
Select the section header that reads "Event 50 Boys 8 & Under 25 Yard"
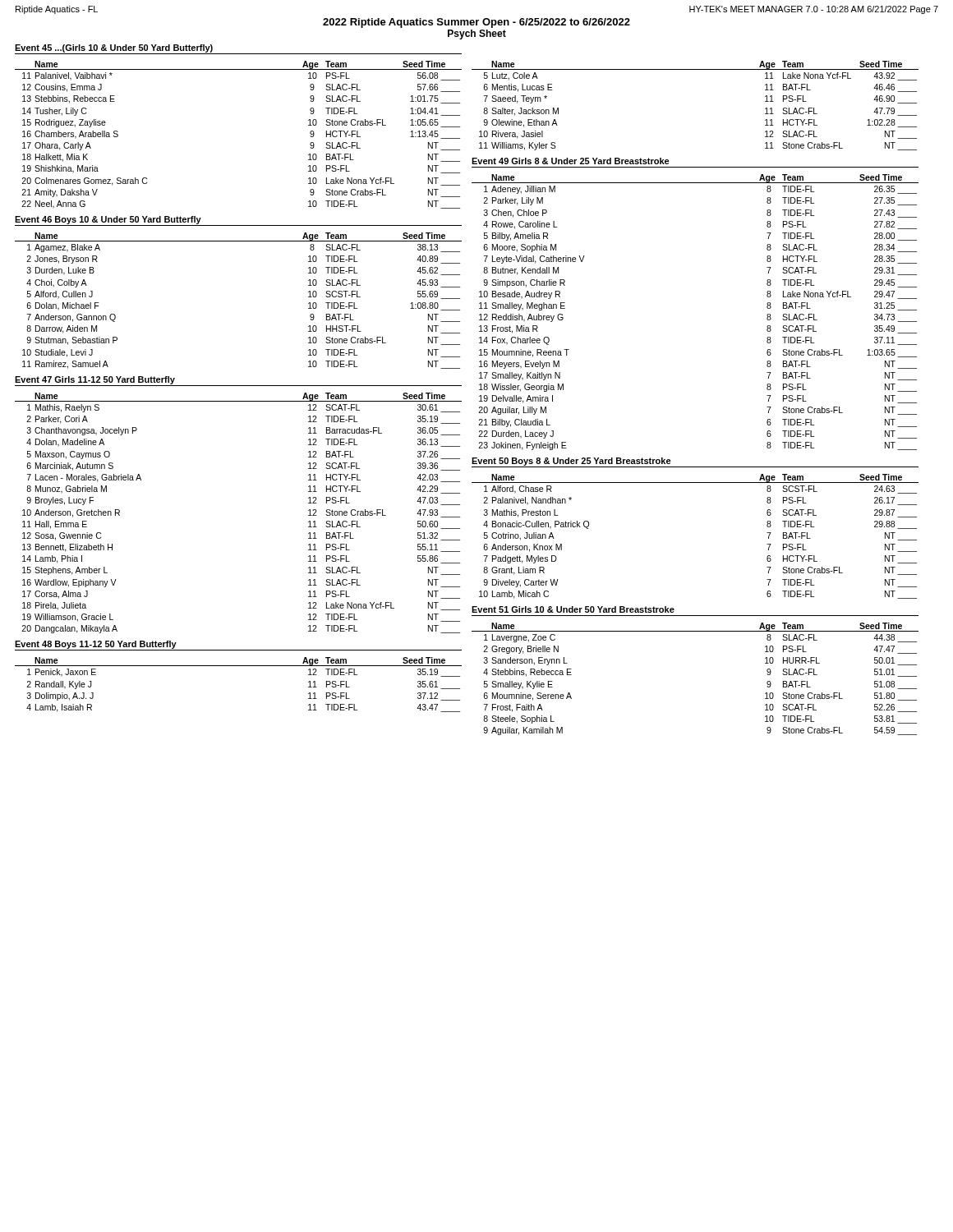(695, 462)
